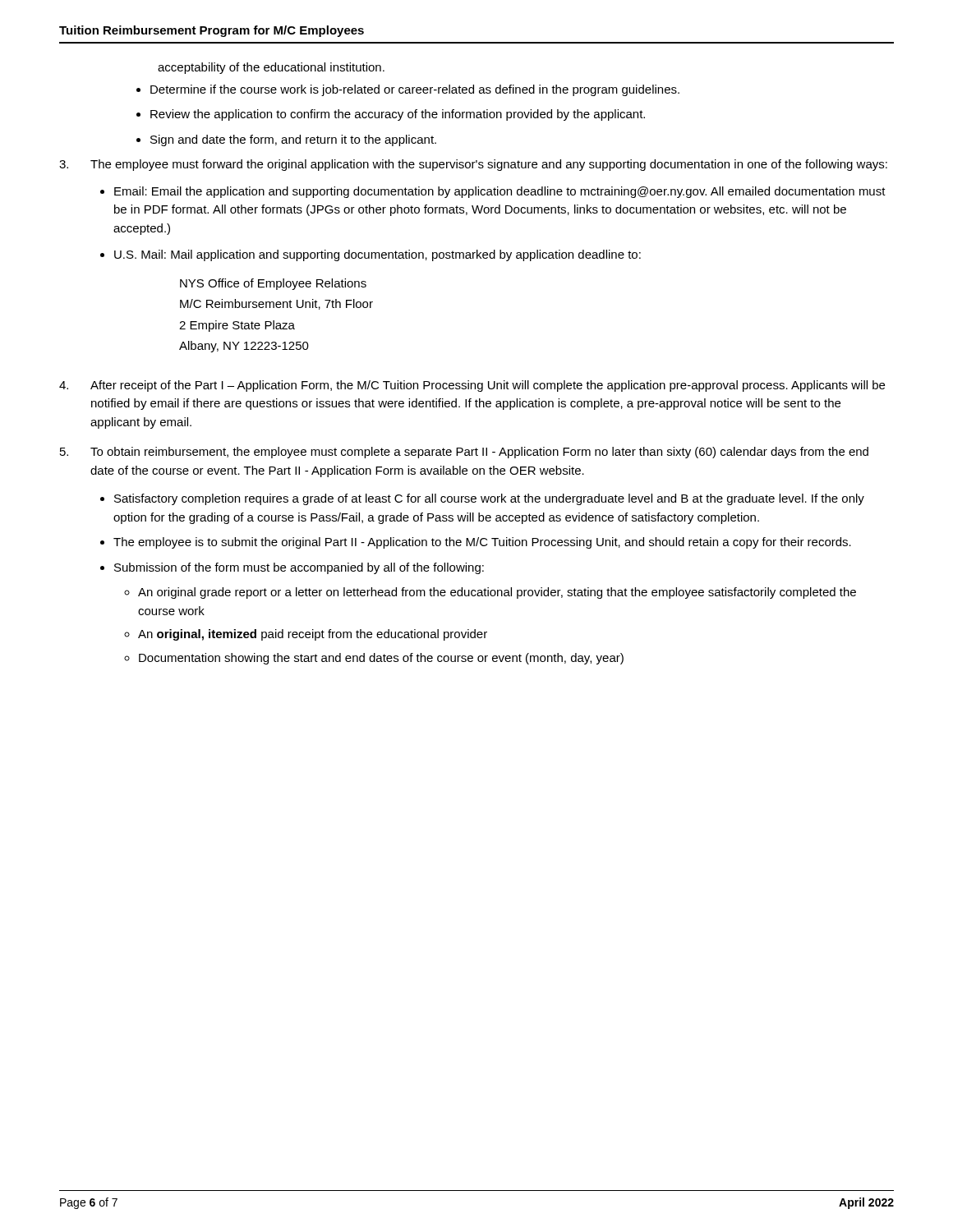Viewport: 953px width, 1232px height.
Task: Locate the block of text that opens with "U.S. Mail: Mail application and"
Action: [378, 255]
